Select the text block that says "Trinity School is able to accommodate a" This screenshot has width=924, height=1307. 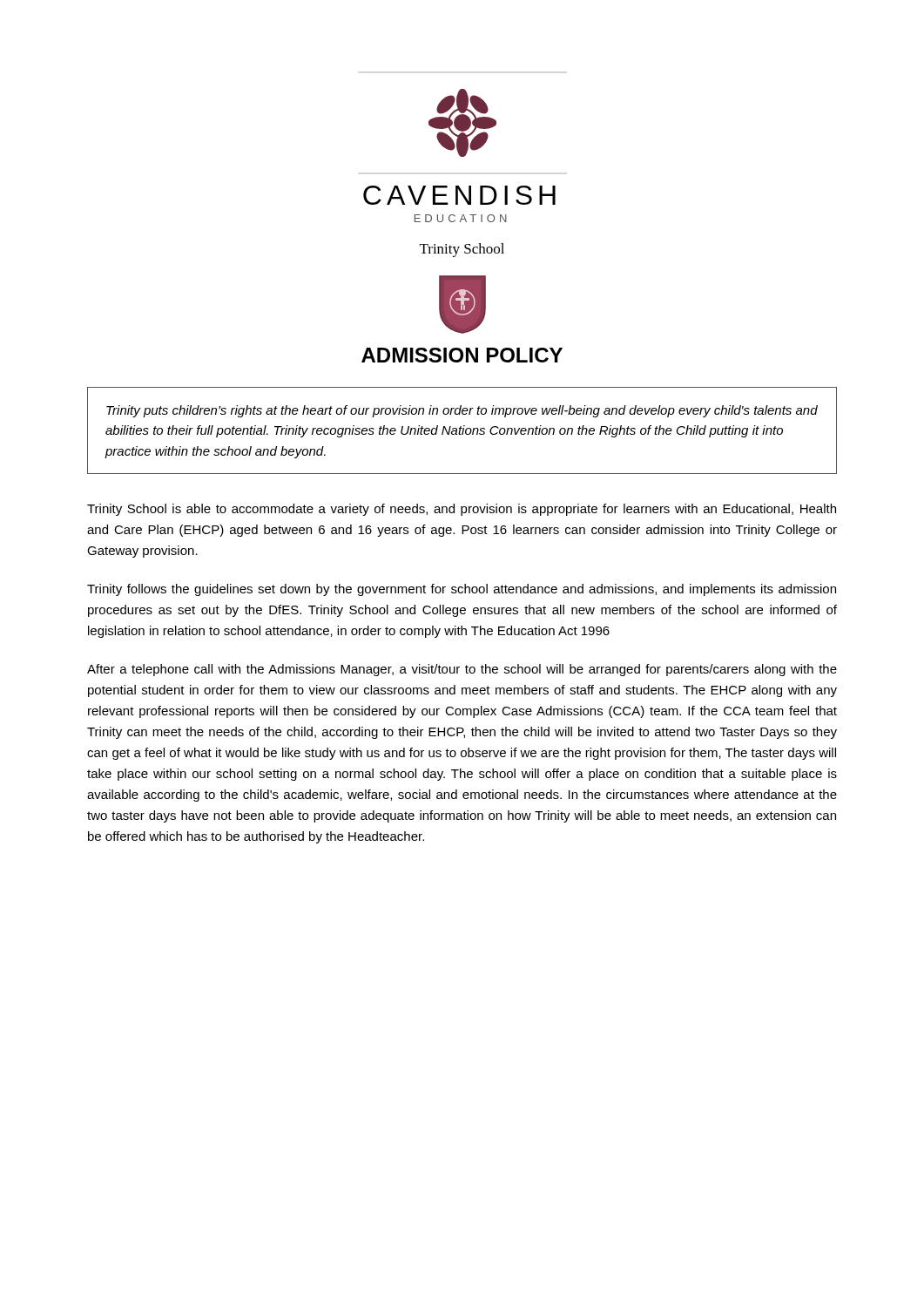pyautogui.click(x=462, y=529)
